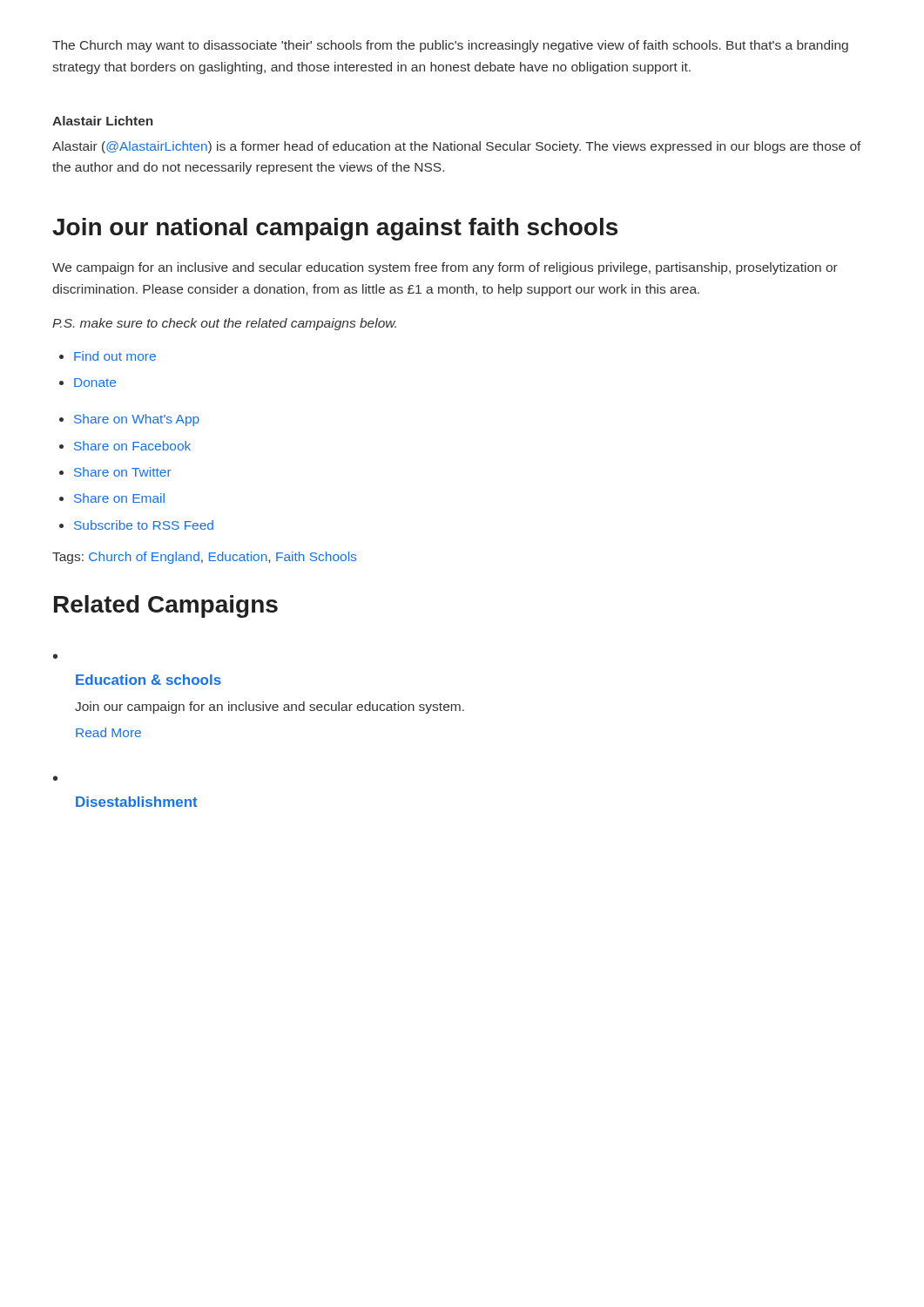Click the passage that begins "P.S. make sure to check out"
This screenshot has height=1307, width=924.
(x=225, y=323)
